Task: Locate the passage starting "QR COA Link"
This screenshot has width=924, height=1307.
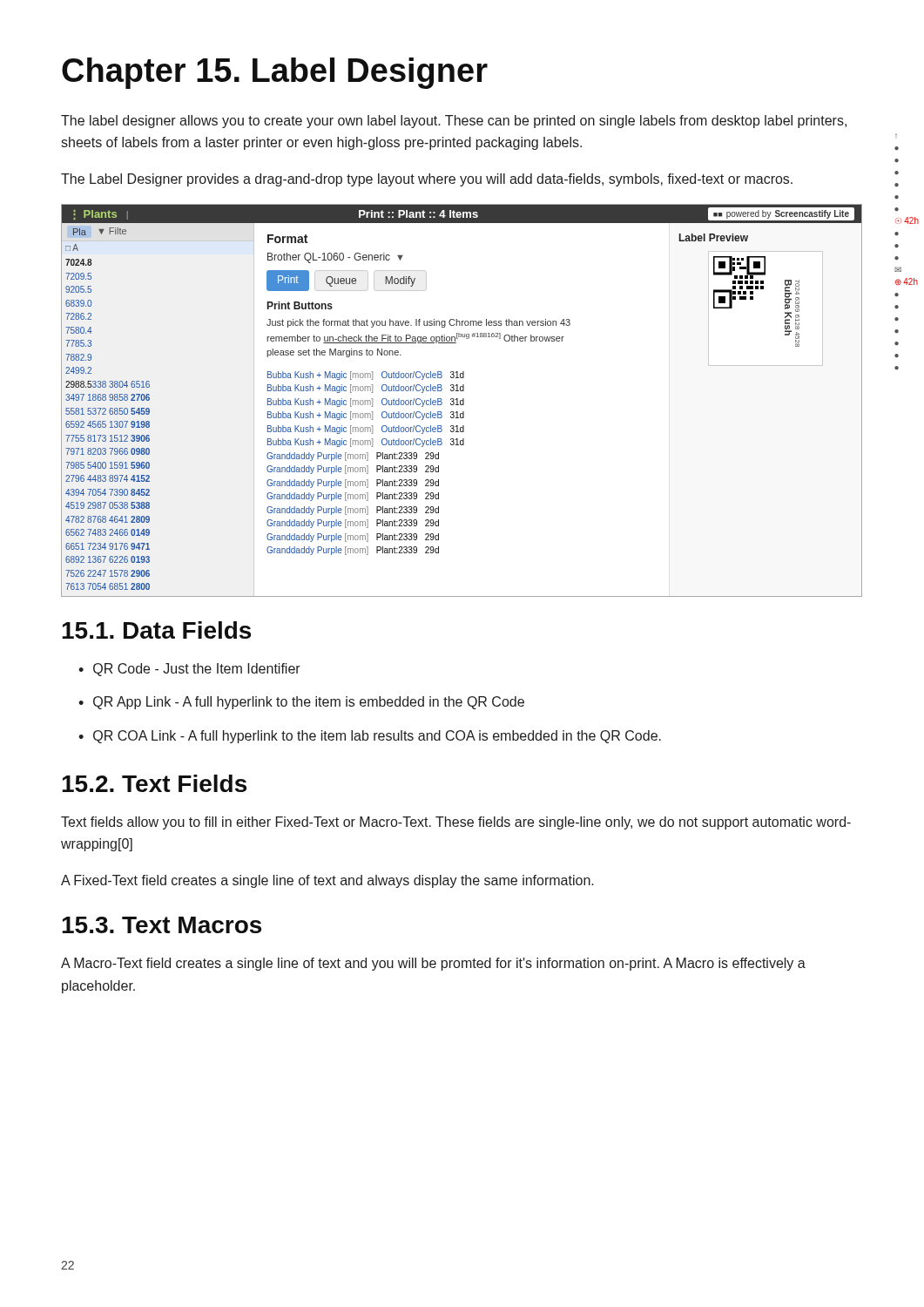Action: [377, 736]
